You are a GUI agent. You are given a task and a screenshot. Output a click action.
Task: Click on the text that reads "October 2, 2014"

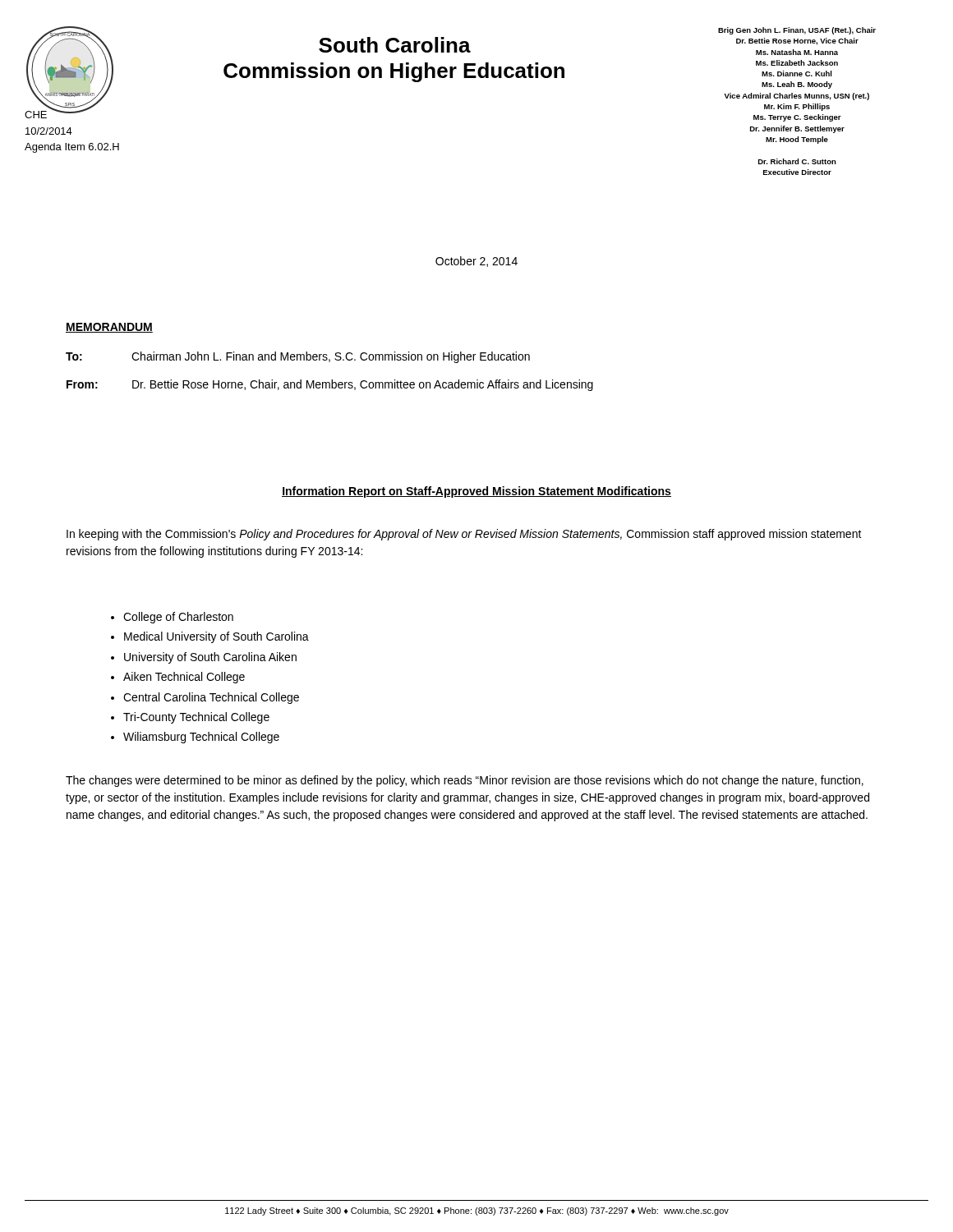pyautogui.click(x=476, y=261)
